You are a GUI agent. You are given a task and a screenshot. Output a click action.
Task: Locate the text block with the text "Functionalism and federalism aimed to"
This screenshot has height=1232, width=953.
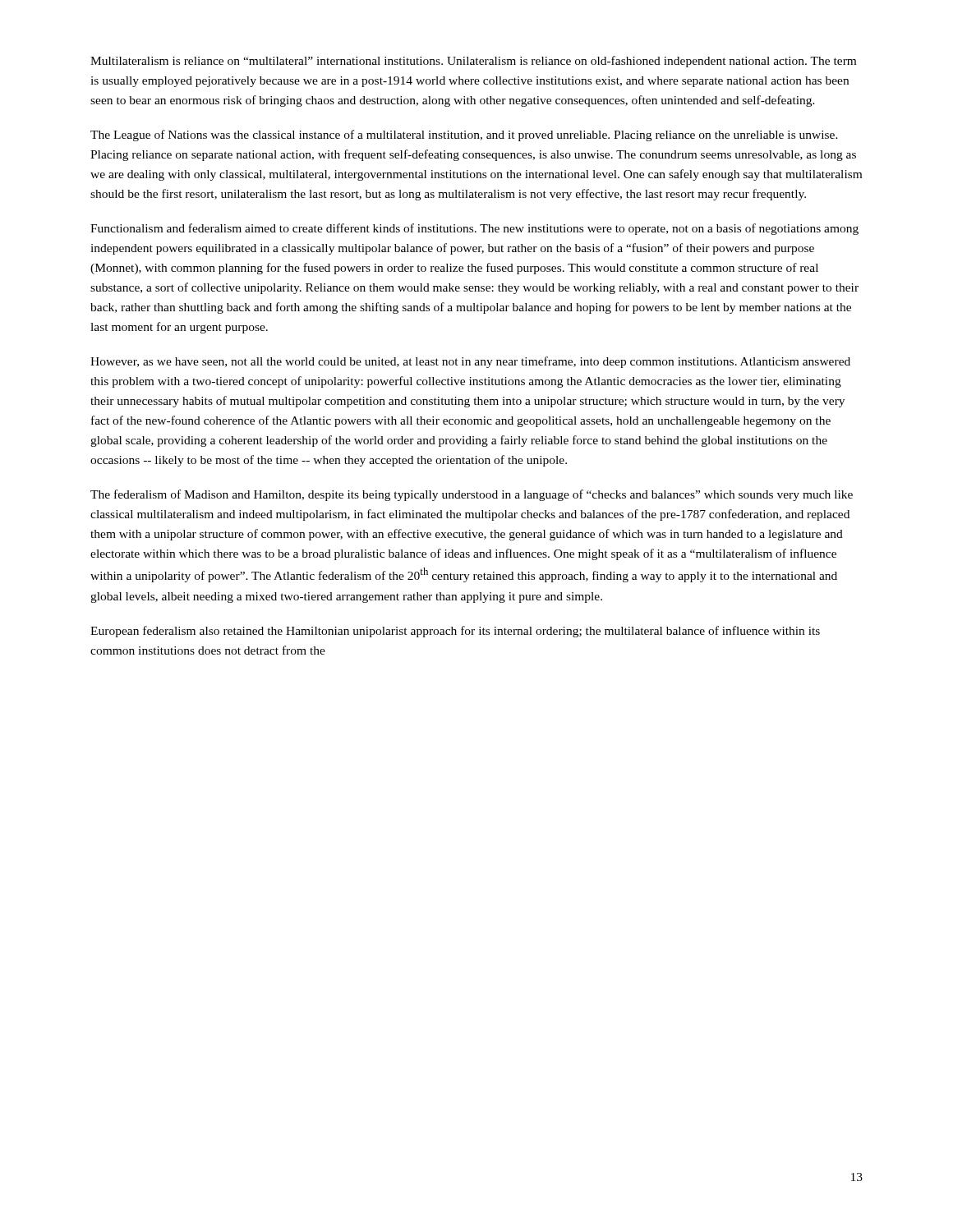475,277
